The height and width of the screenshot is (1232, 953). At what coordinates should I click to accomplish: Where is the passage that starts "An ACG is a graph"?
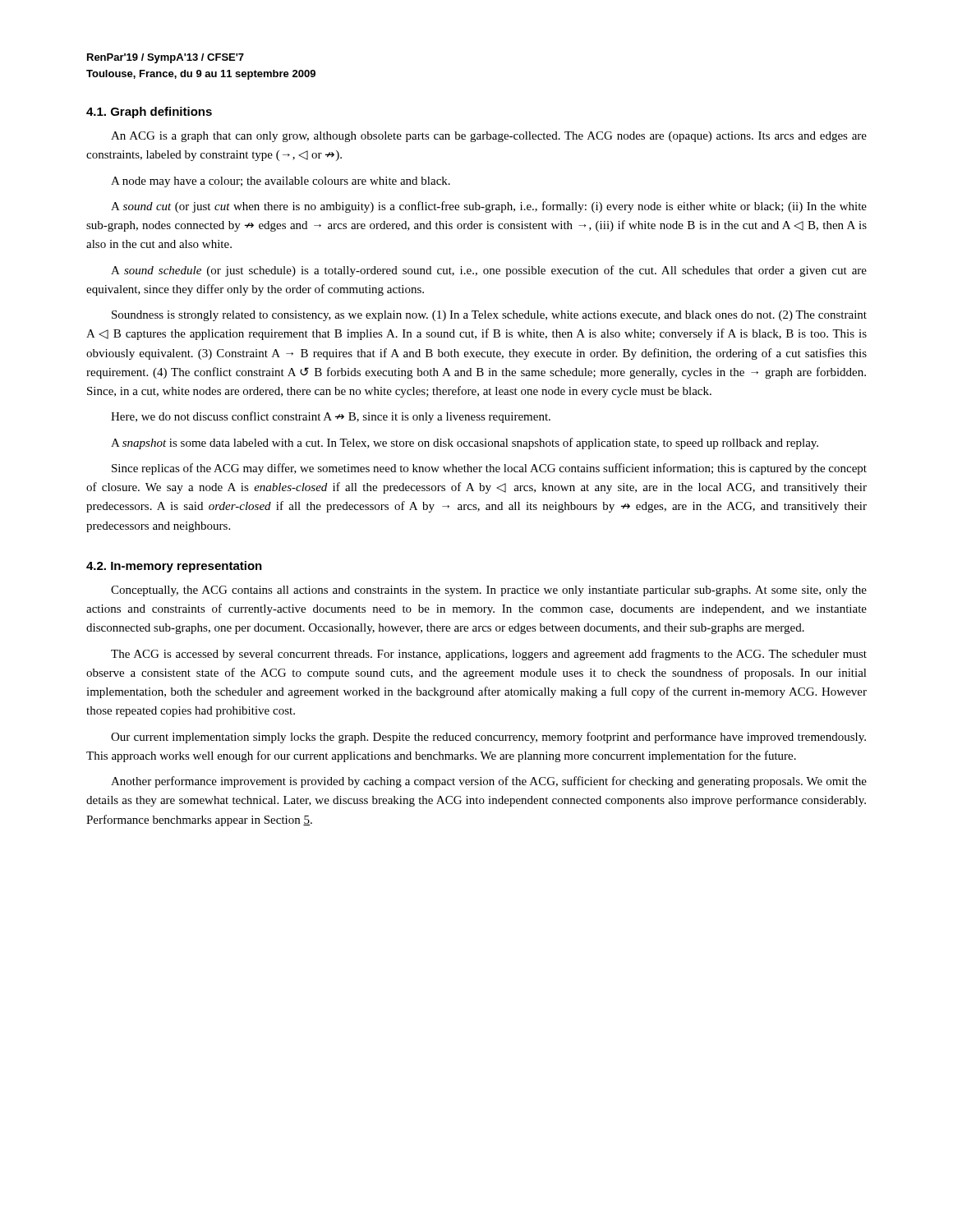tap(476, 145)
